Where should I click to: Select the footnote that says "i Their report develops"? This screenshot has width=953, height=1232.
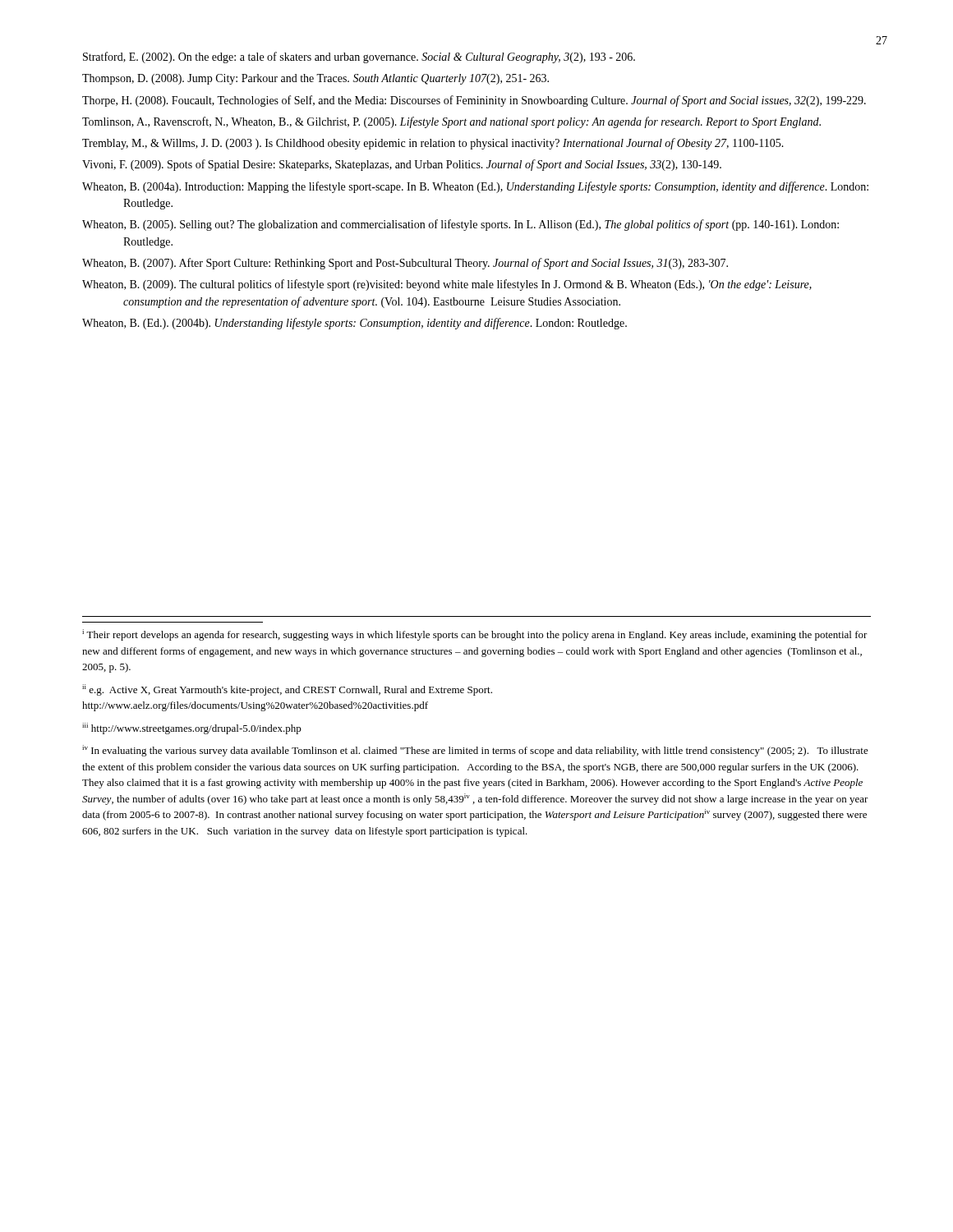pyautogui.click(x=475, y=650)
